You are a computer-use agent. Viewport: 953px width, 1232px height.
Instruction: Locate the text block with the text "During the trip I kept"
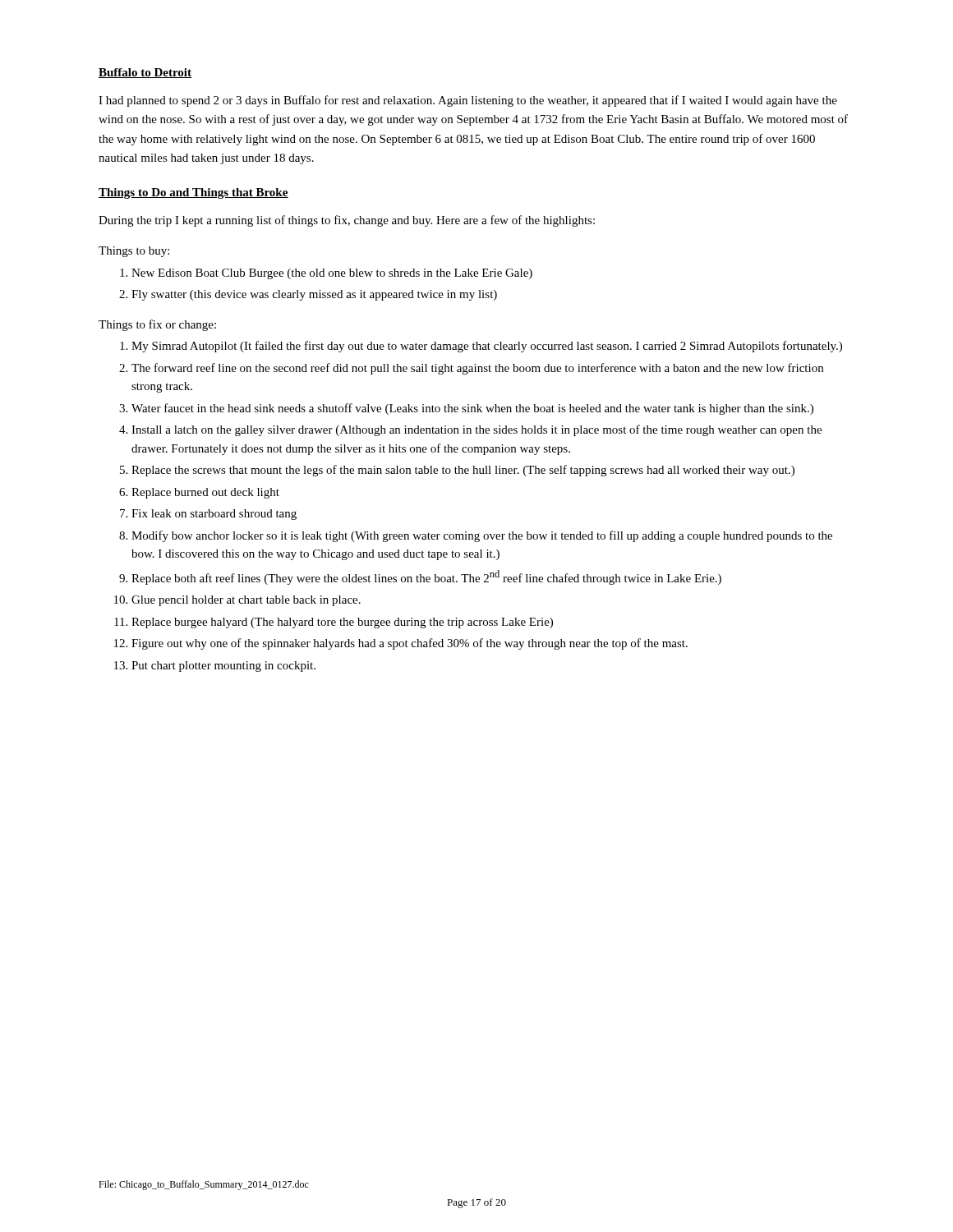click(347, 220)
